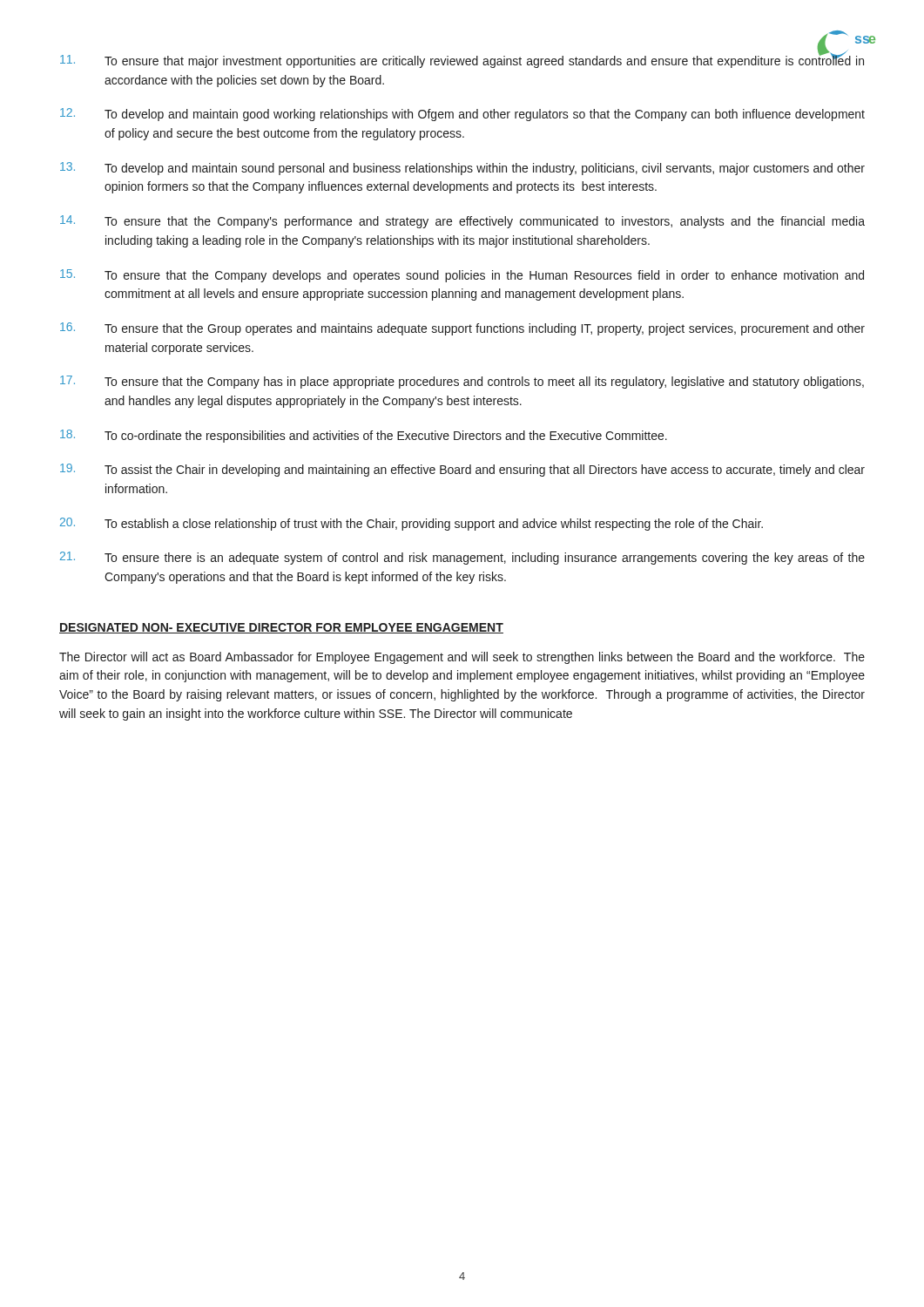
Task: Locate the list item that says "13. To develop and maintain"
Action: (462, 178)
